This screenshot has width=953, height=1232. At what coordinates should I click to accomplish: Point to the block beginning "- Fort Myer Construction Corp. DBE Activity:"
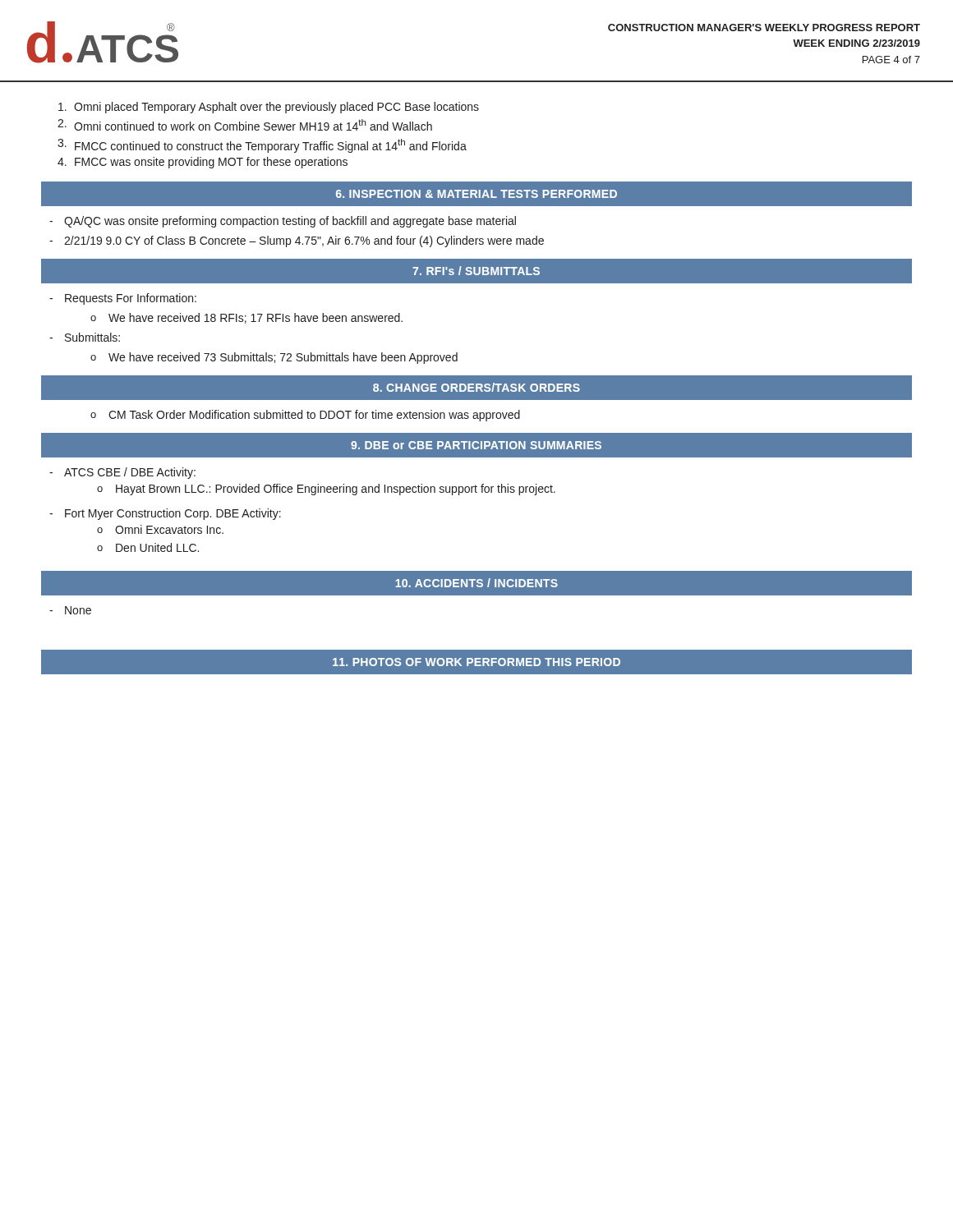(165, 514)
